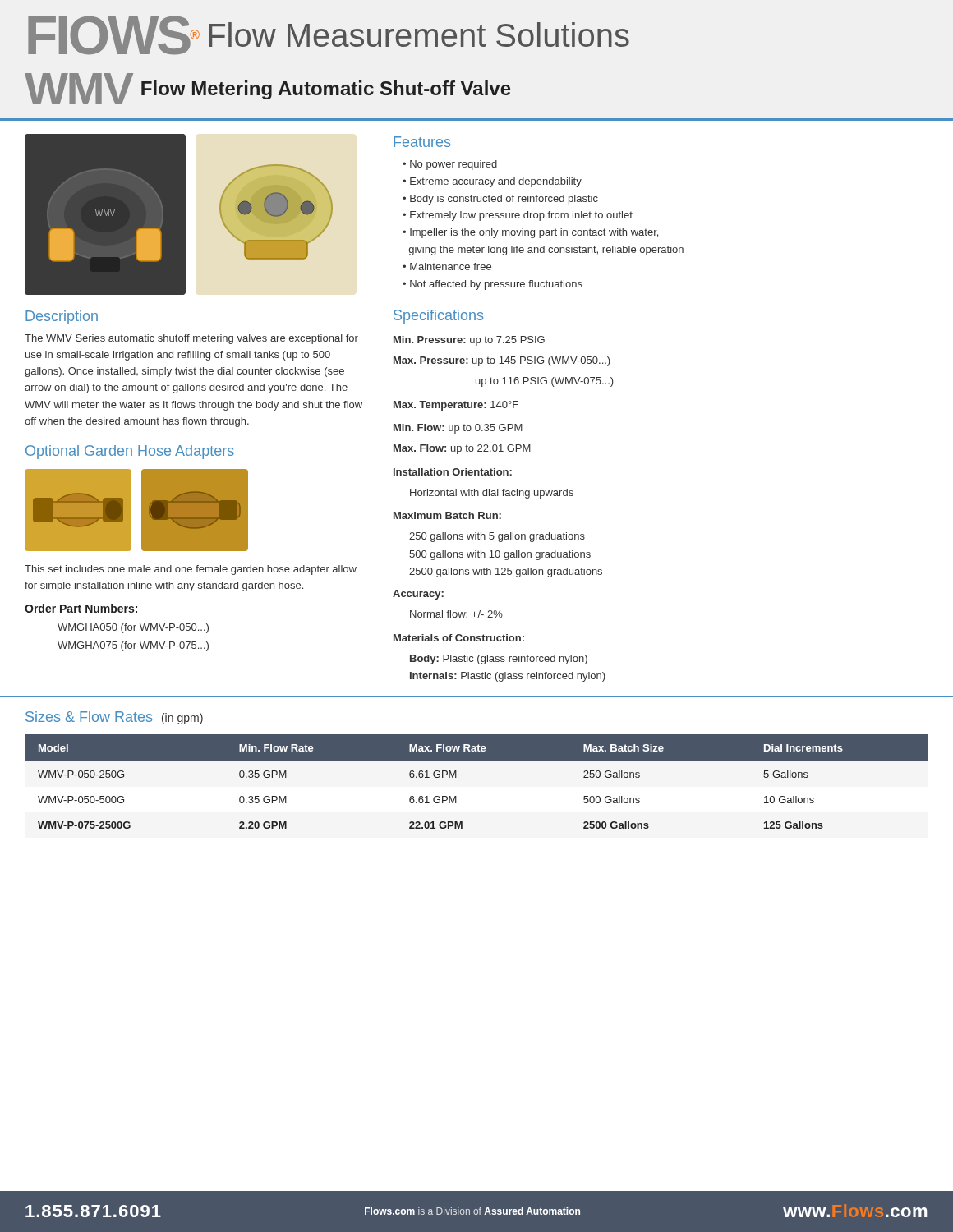Image resolution: width=953 pixels, height=1232 pixels.
Task: Click on the text starting "Sizes & Flow Rates"
Action: 89,717
